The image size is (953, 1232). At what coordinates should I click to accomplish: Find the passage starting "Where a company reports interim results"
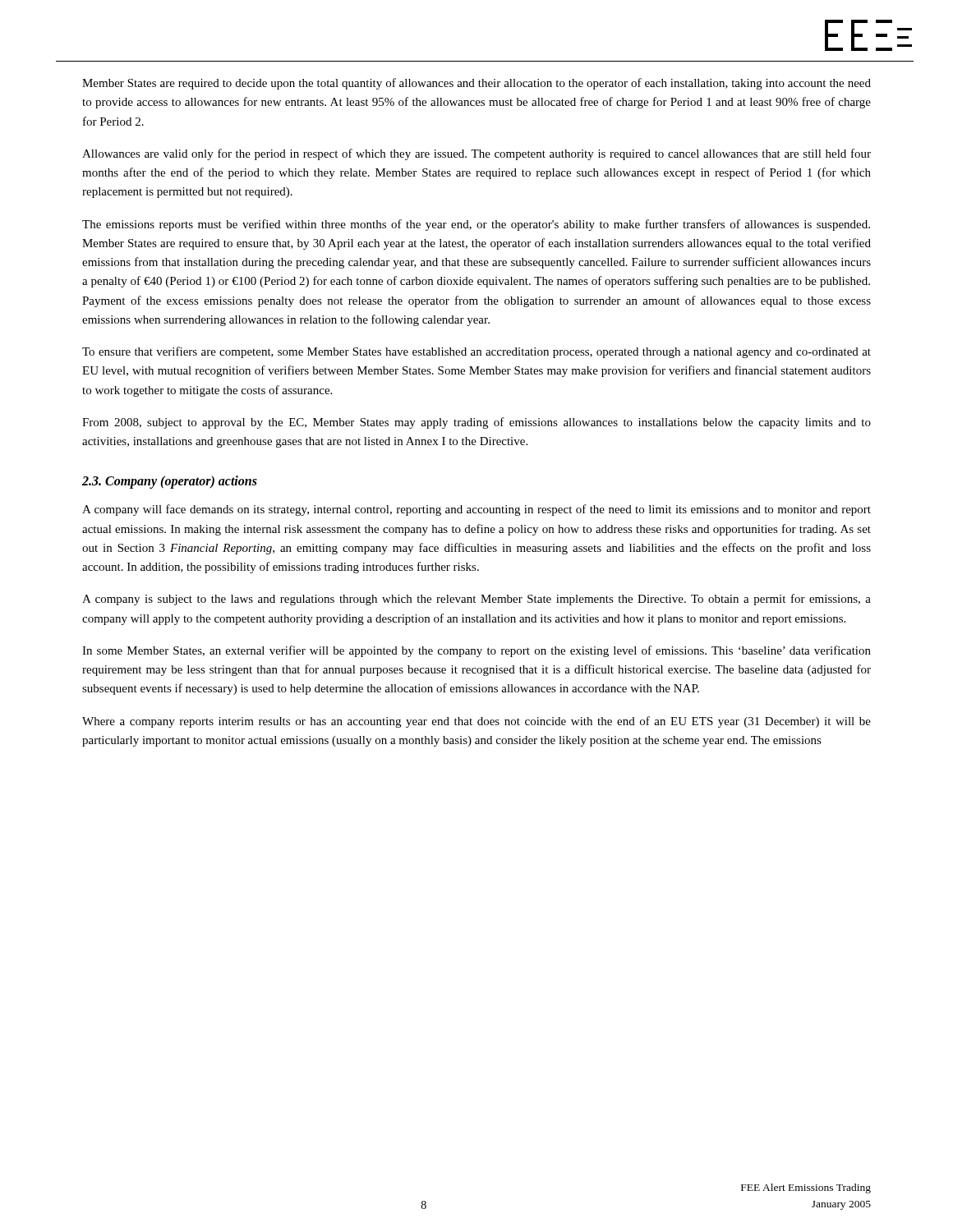[x=476, y=730]
